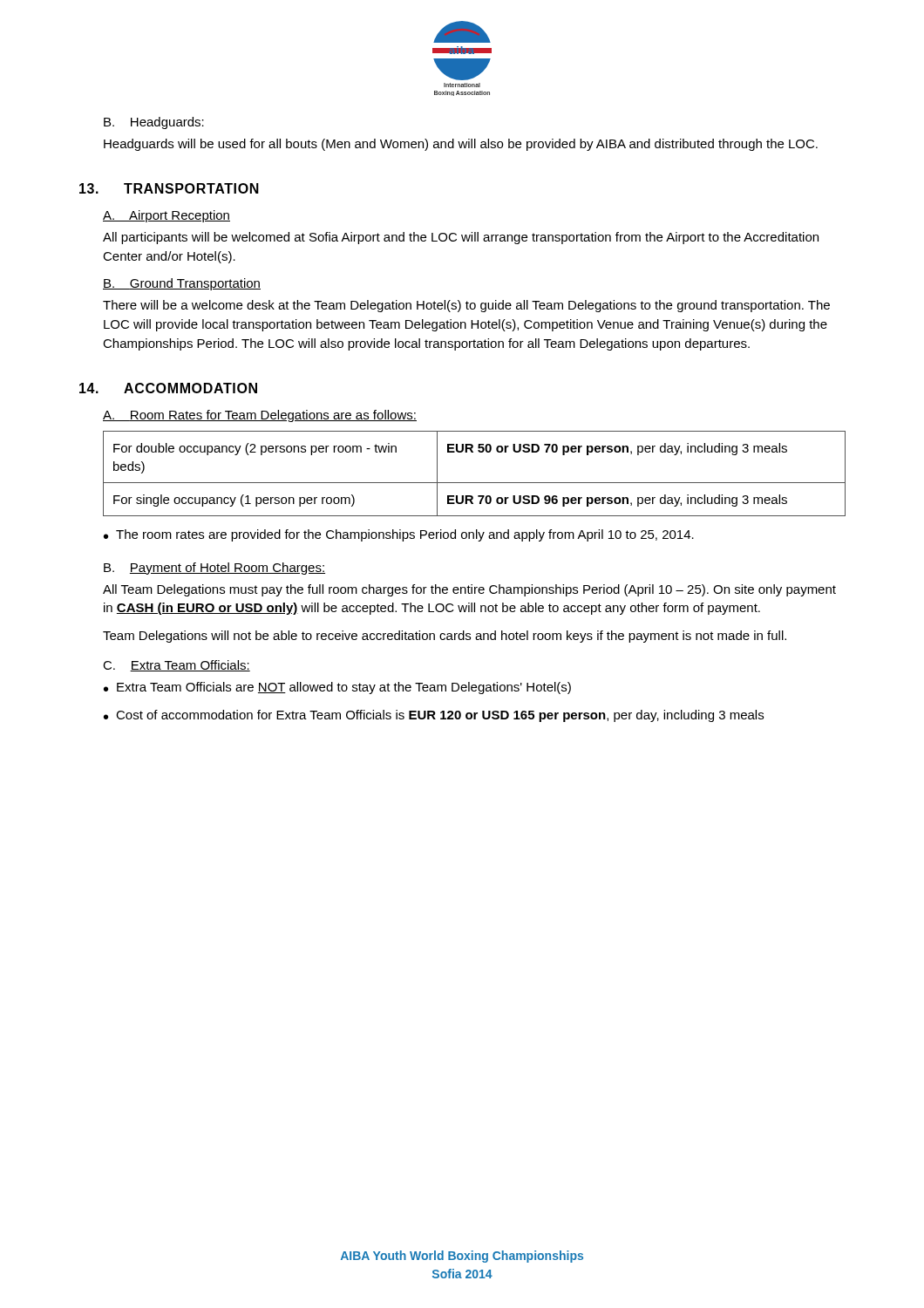Viewport: 924px width, 1308px height.
Task: Locate the text block that says "All Team Delegations must pay the full"
Action: click(469, 598)
